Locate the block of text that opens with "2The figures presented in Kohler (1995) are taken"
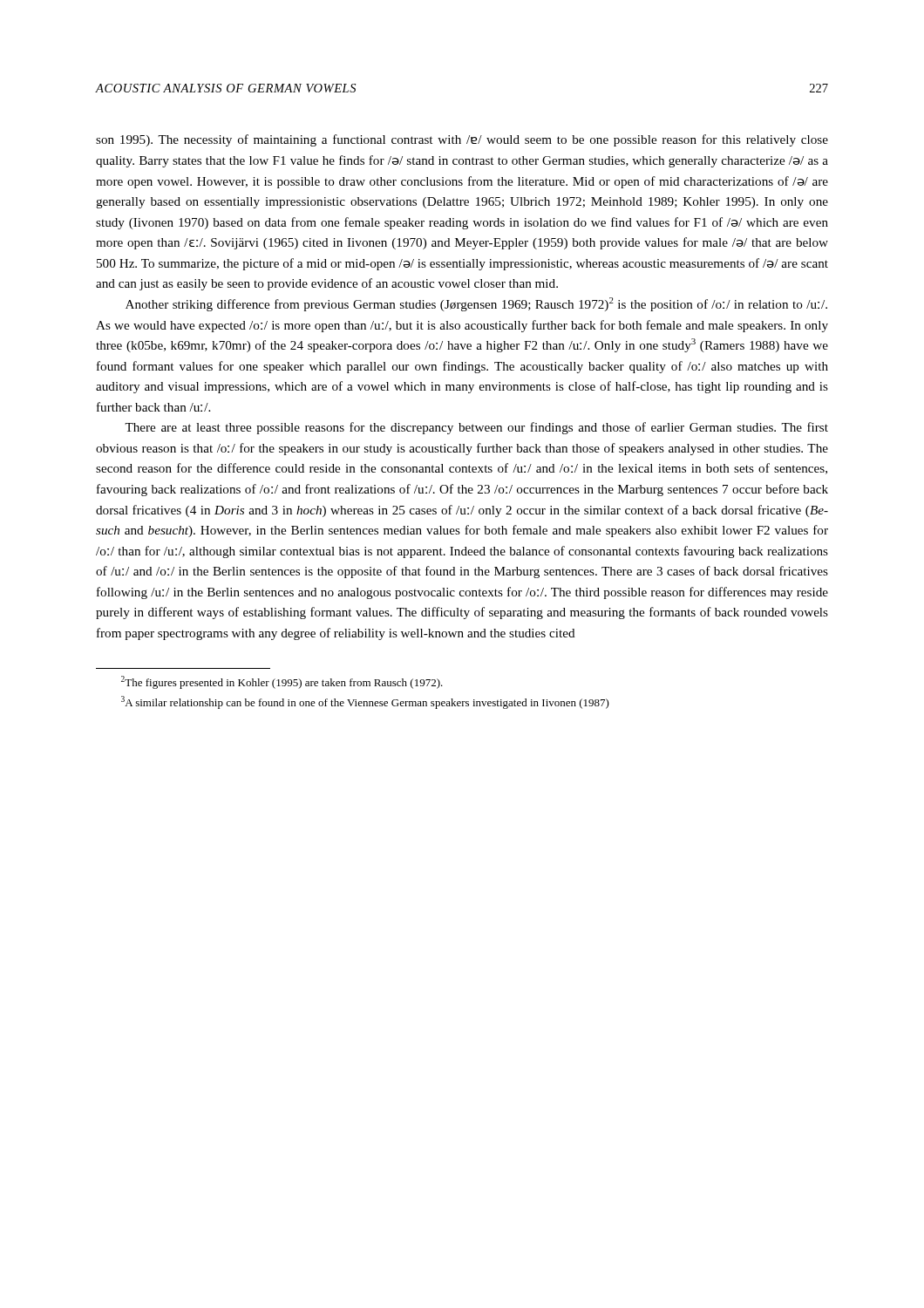Image resolution: width=924 pixels, height=1308 pixels. pos(282,681)
